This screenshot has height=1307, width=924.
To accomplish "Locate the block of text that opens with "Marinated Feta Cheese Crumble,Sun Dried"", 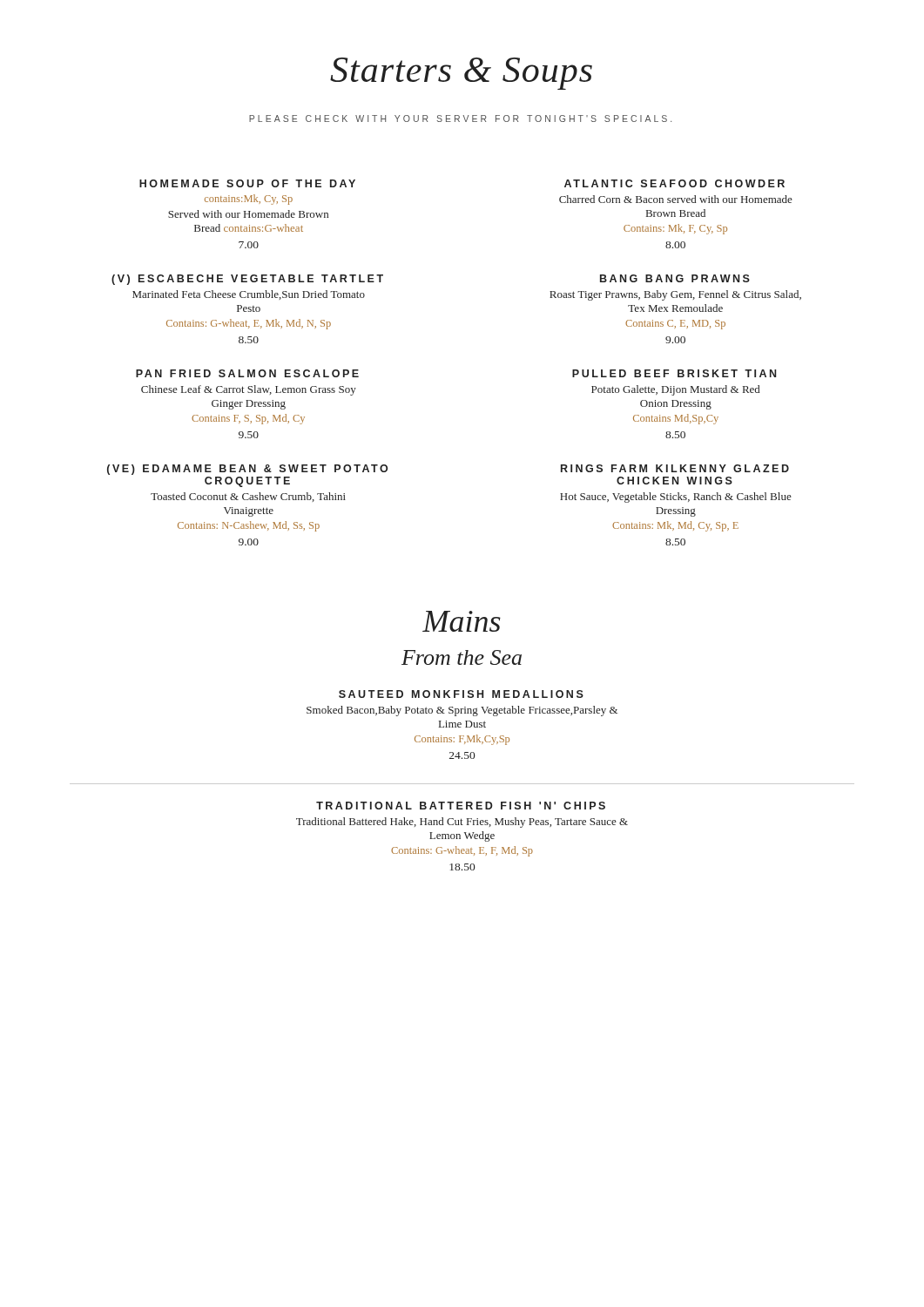I will [248, 317].
